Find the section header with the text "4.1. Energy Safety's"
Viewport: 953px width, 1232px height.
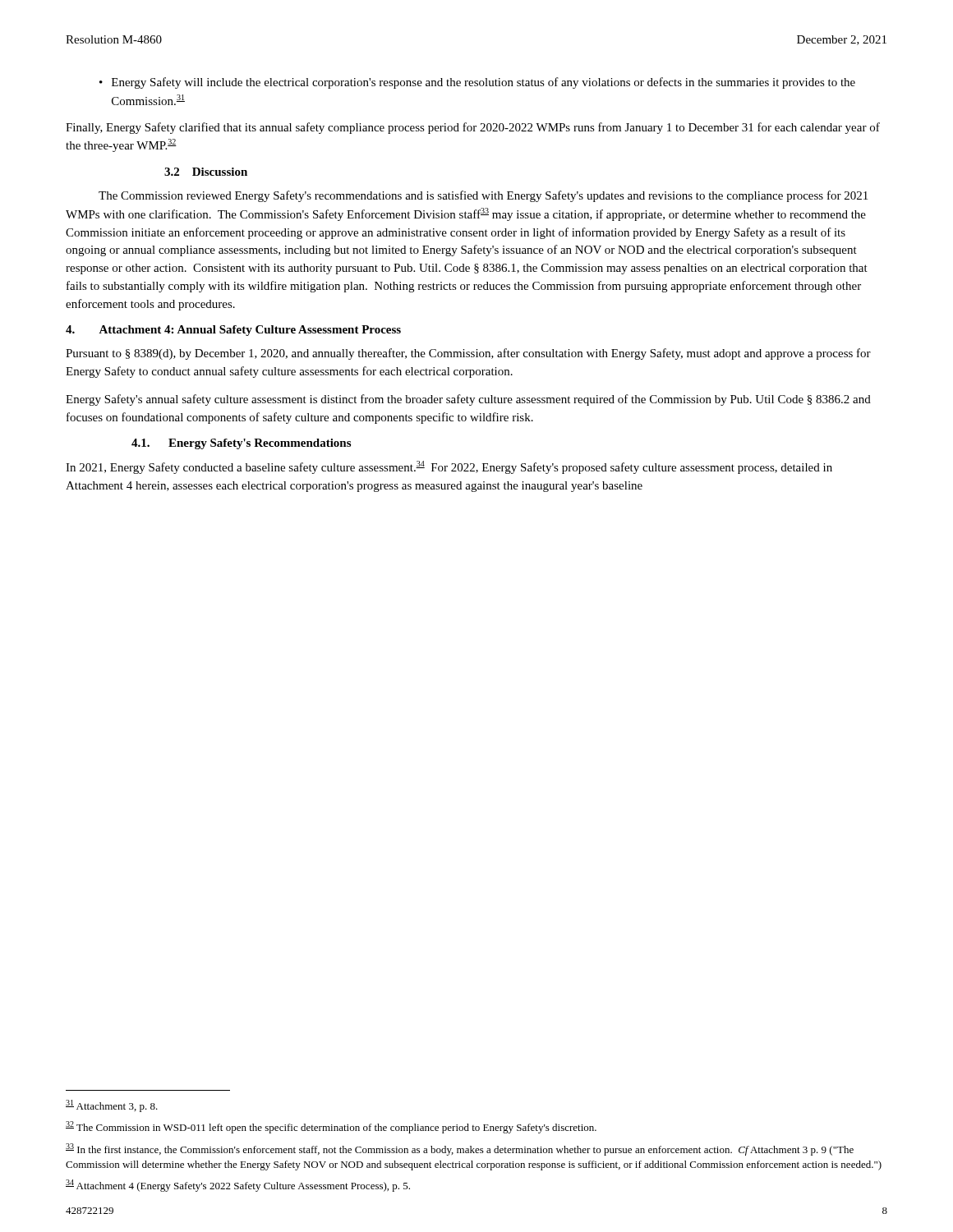[x=241, y=443]
